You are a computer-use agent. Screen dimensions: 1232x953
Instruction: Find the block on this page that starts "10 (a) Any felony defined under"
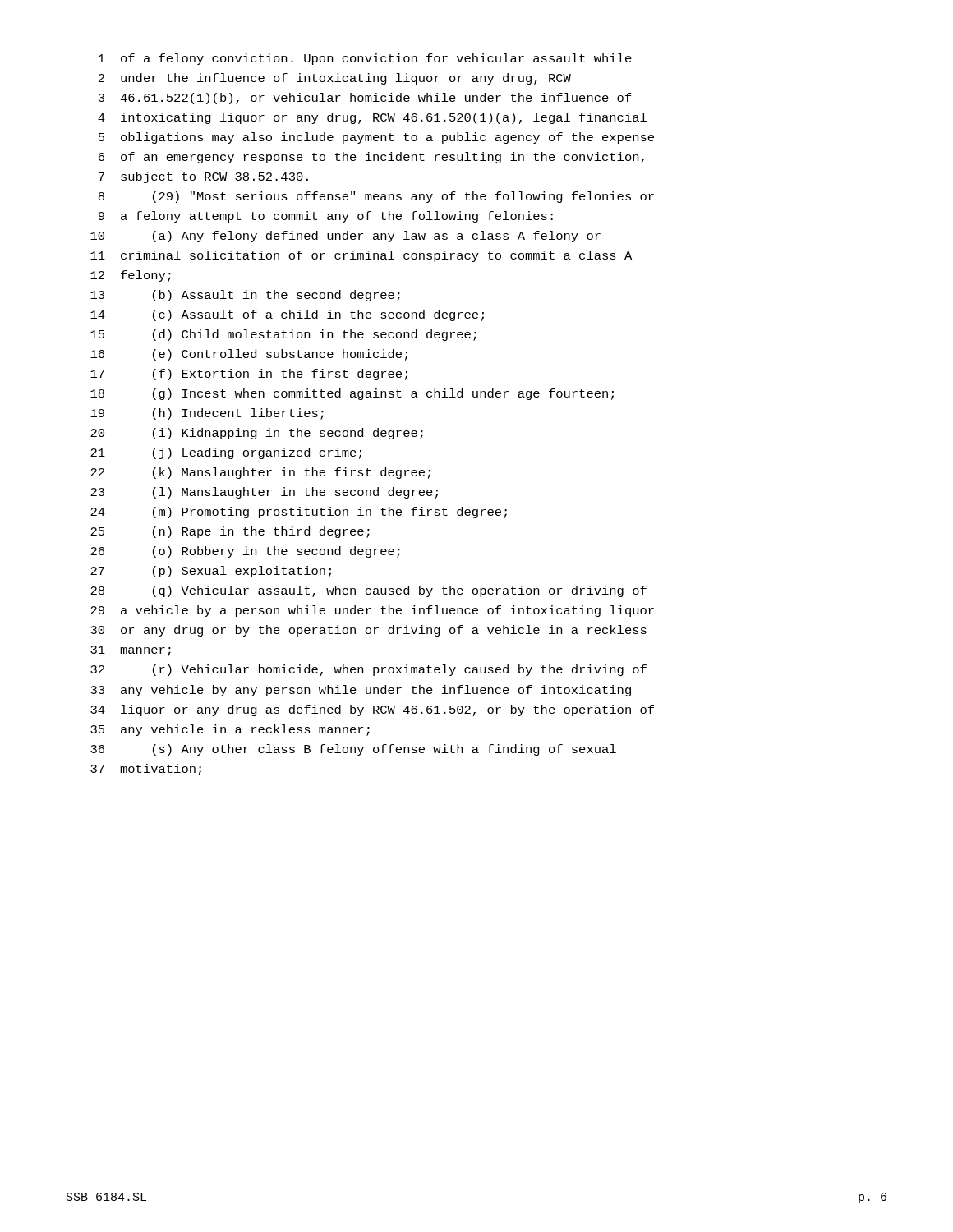coord(476,237)
